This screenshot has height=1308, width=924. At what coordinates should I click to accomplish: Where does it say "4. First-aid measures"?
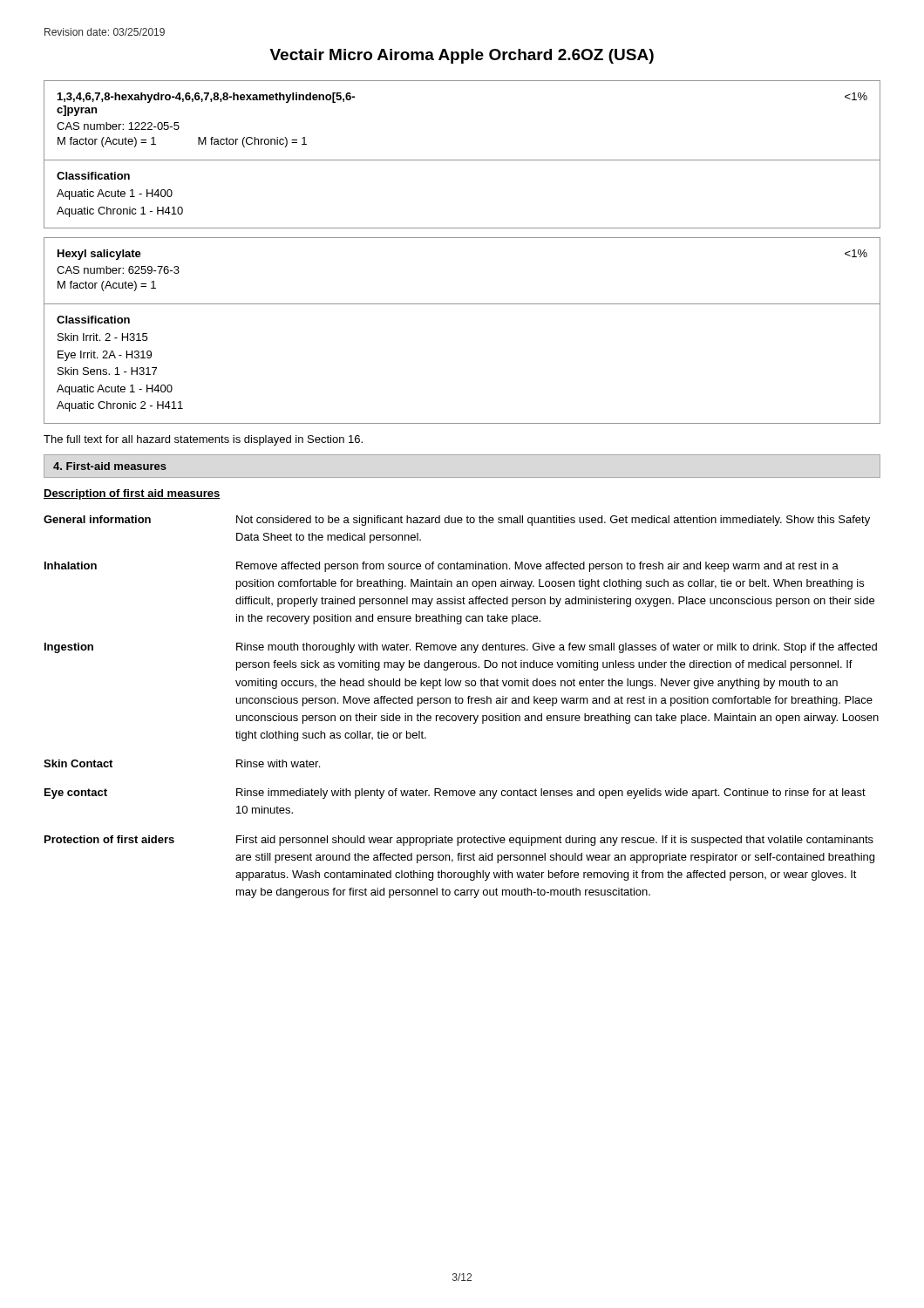pyautogui.click(x=110, y=466)
